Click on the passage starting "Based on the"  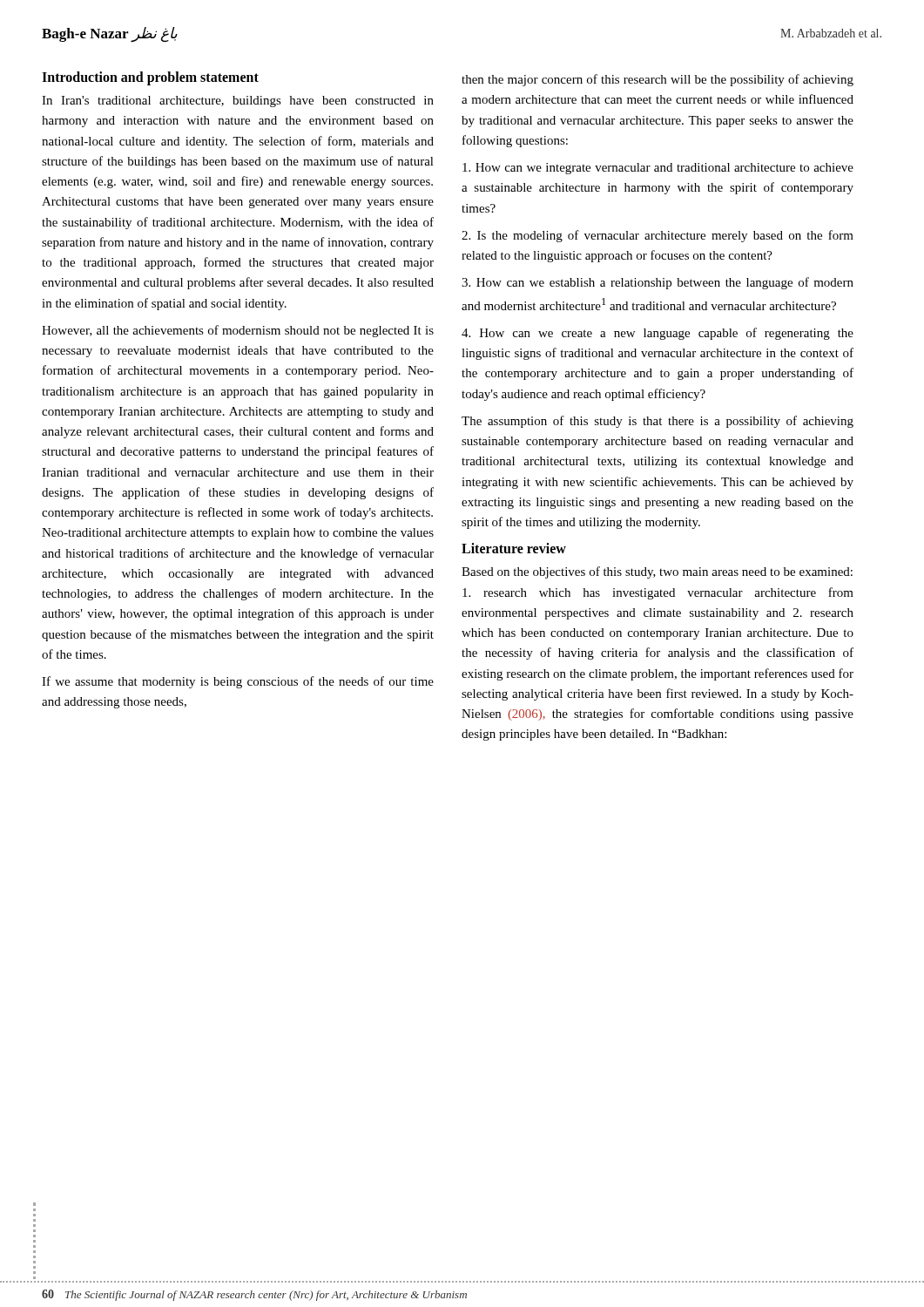tap(658, 653)
